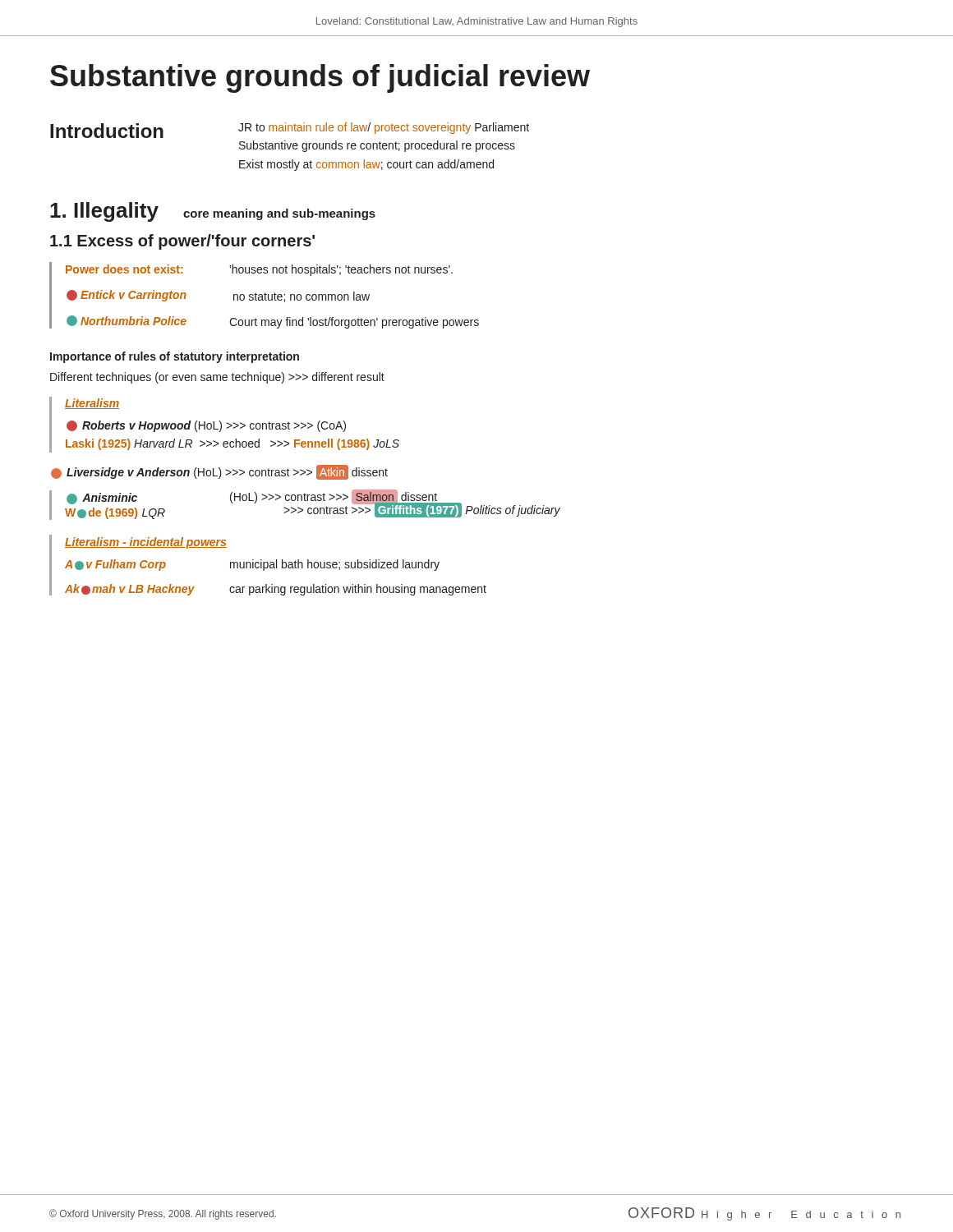Locate the text block that reads "Akmah v LB Hackney car parking regulation within"
The width and height of the screenshot is (953, 1232).
coord(276,589)
